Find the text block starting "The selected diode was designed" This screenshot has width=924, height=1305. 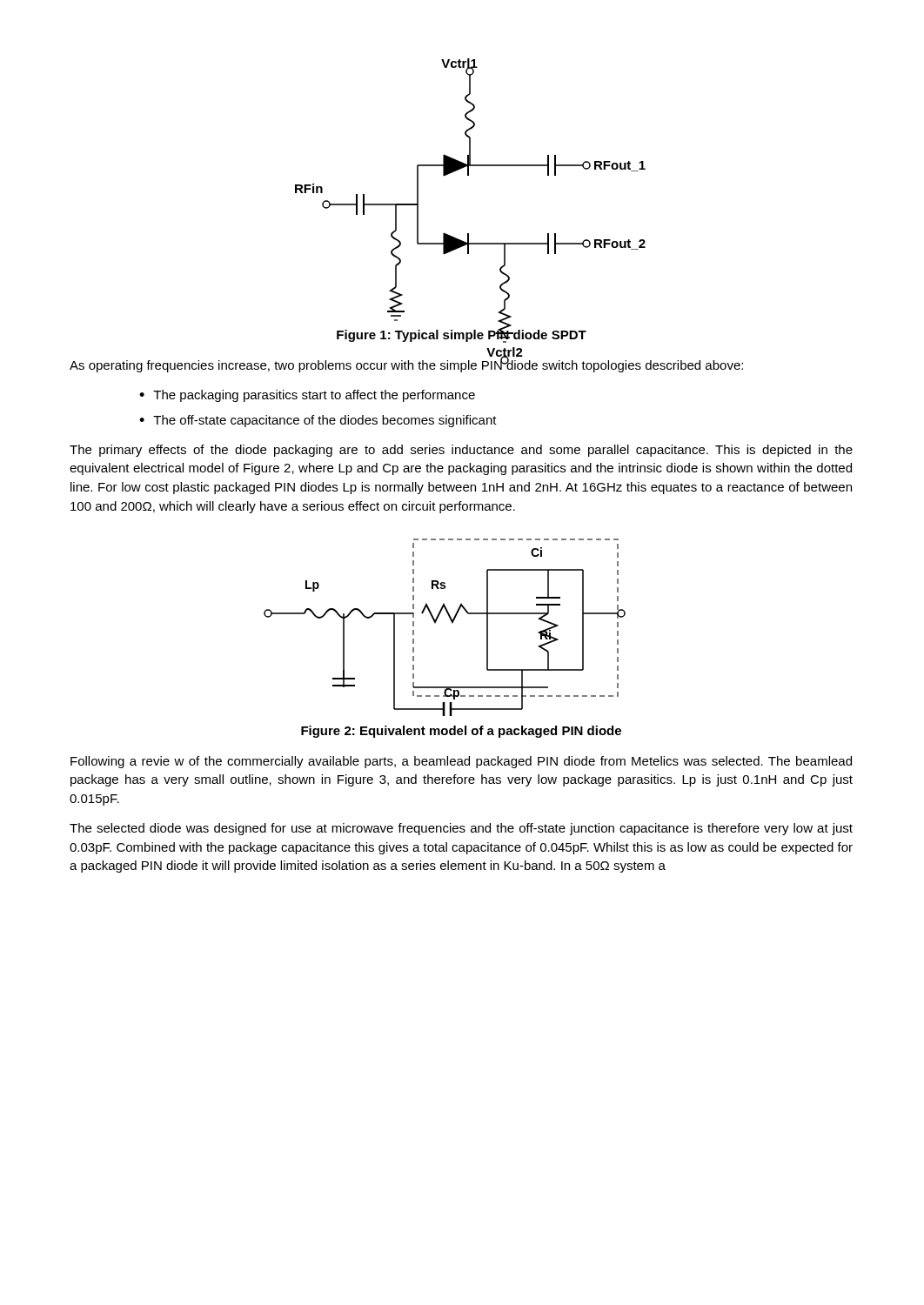click(461, 847)
